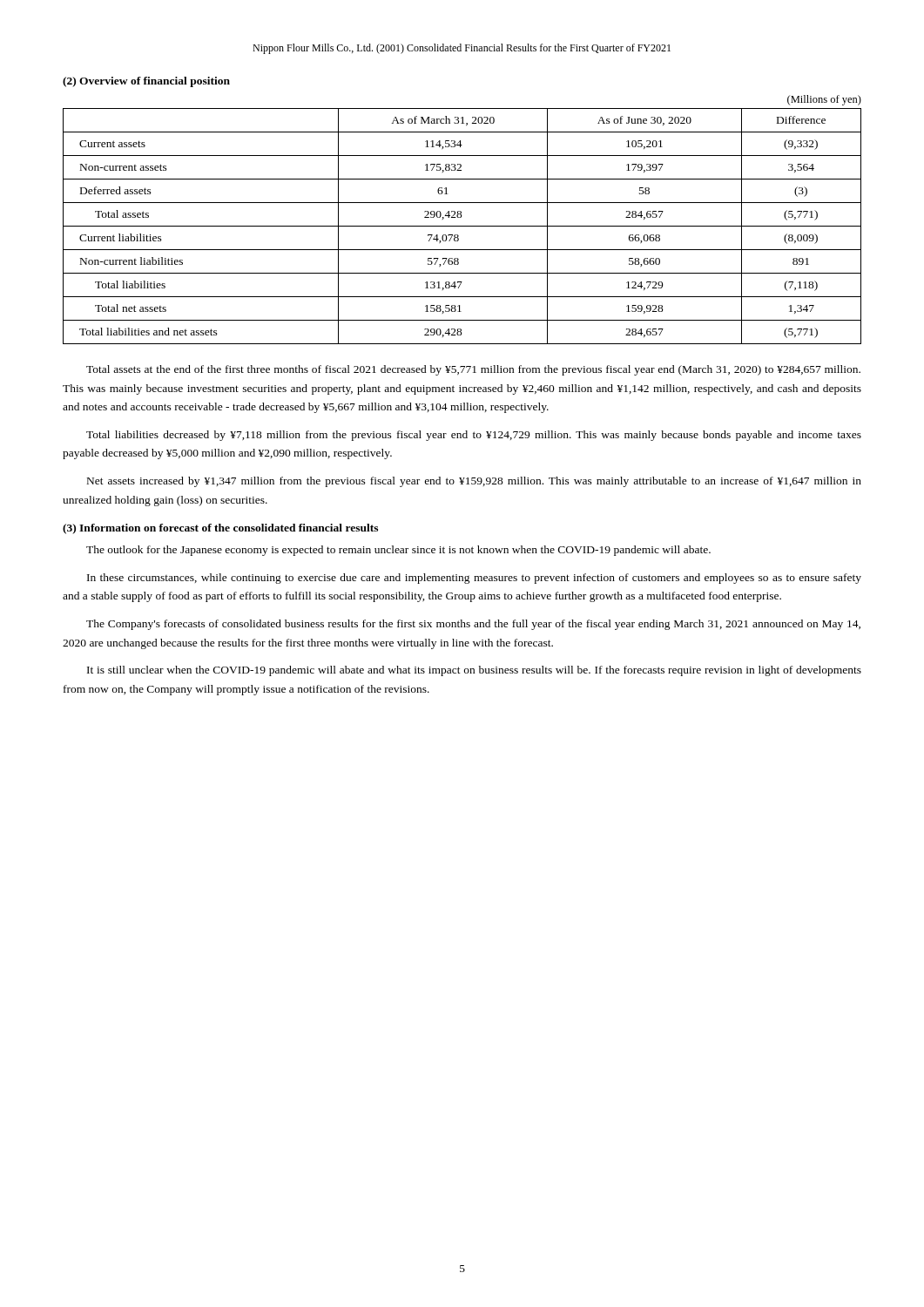Find the text block with the text "The outlook for the Japanese"

pos(399,549)
